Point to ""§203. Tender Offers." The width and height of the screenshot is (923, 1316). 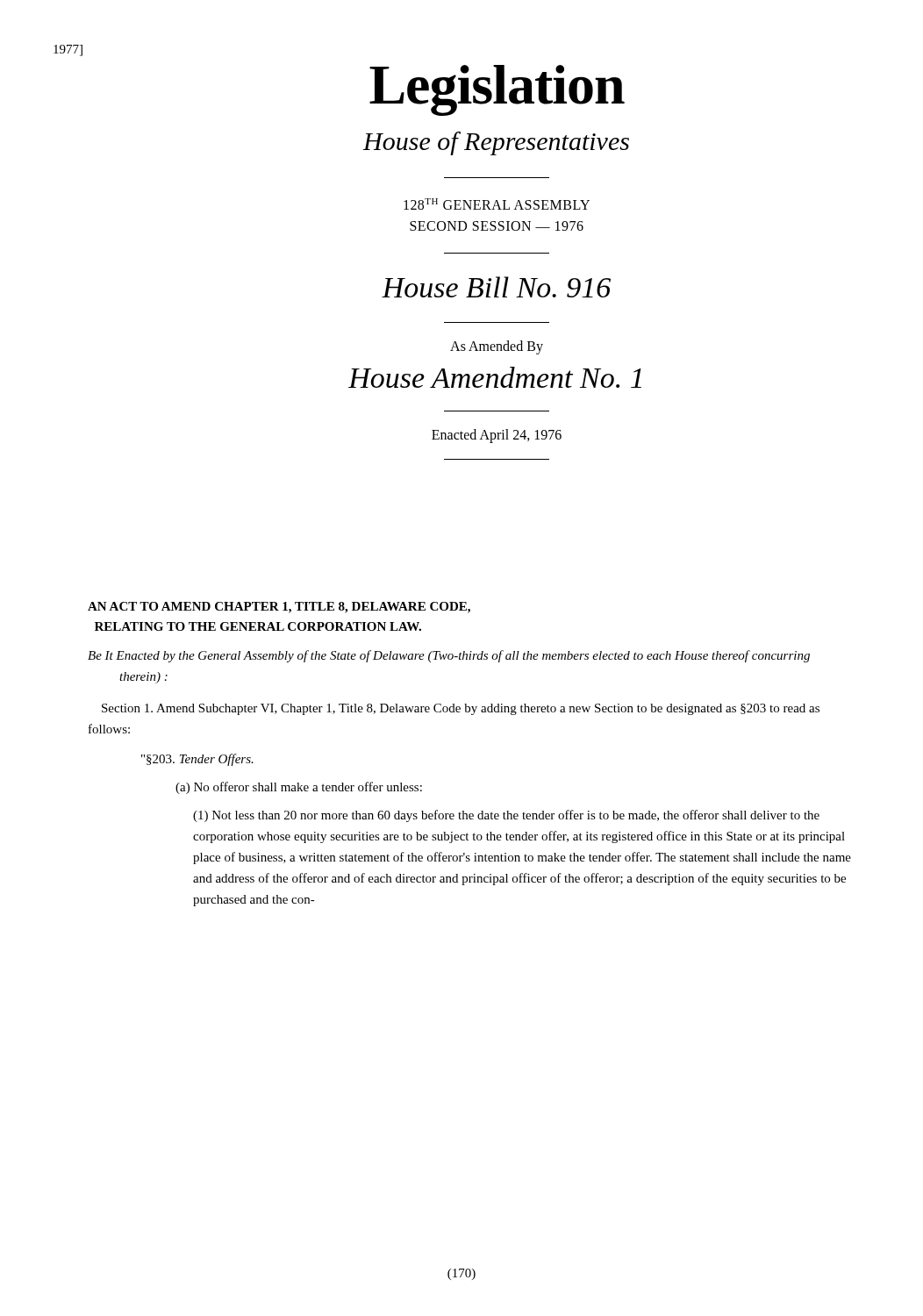[197, 759]
